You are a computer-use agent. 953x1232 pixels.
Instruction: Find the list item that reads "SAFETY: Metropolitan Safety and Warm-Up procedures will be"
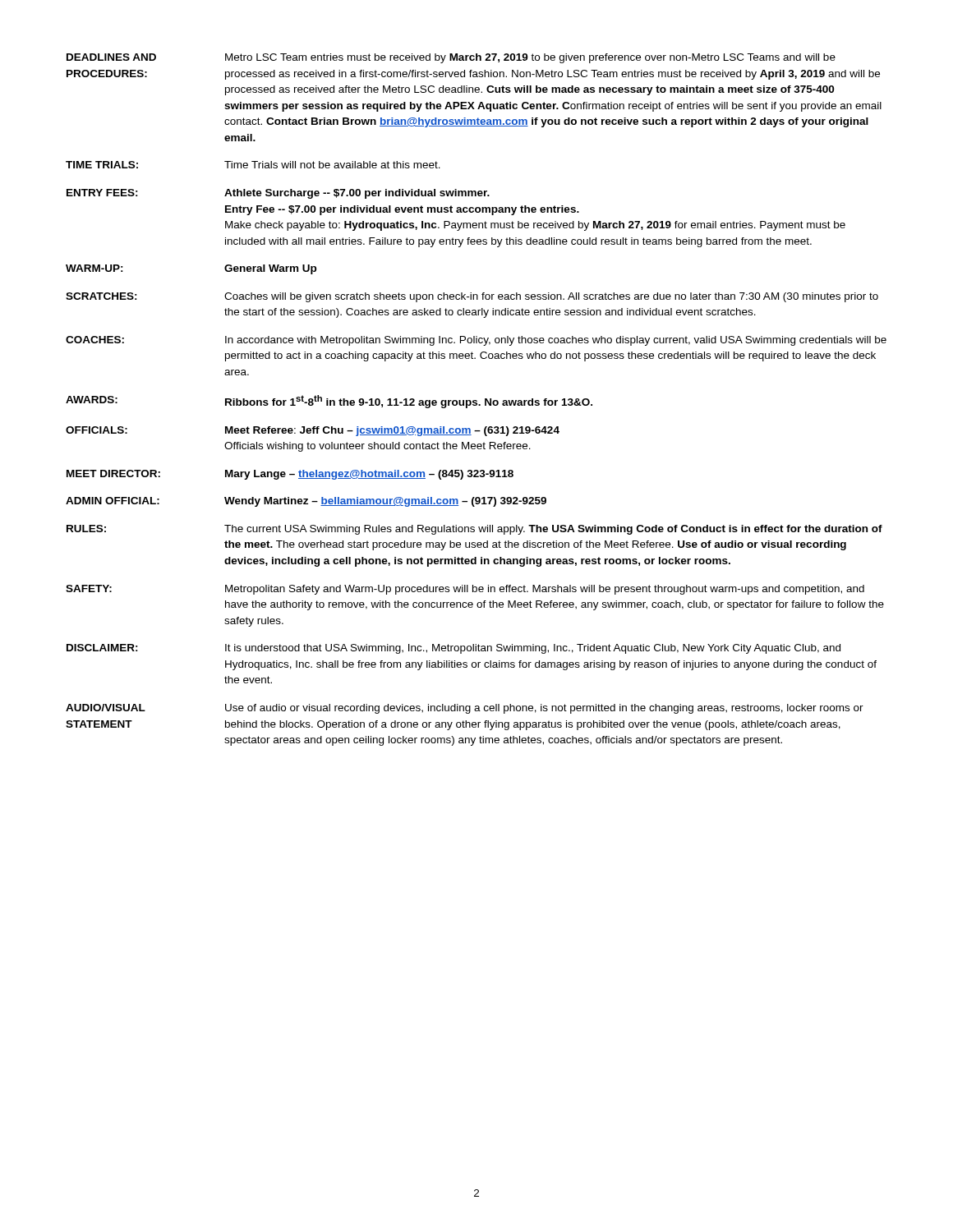pos(476,604)
